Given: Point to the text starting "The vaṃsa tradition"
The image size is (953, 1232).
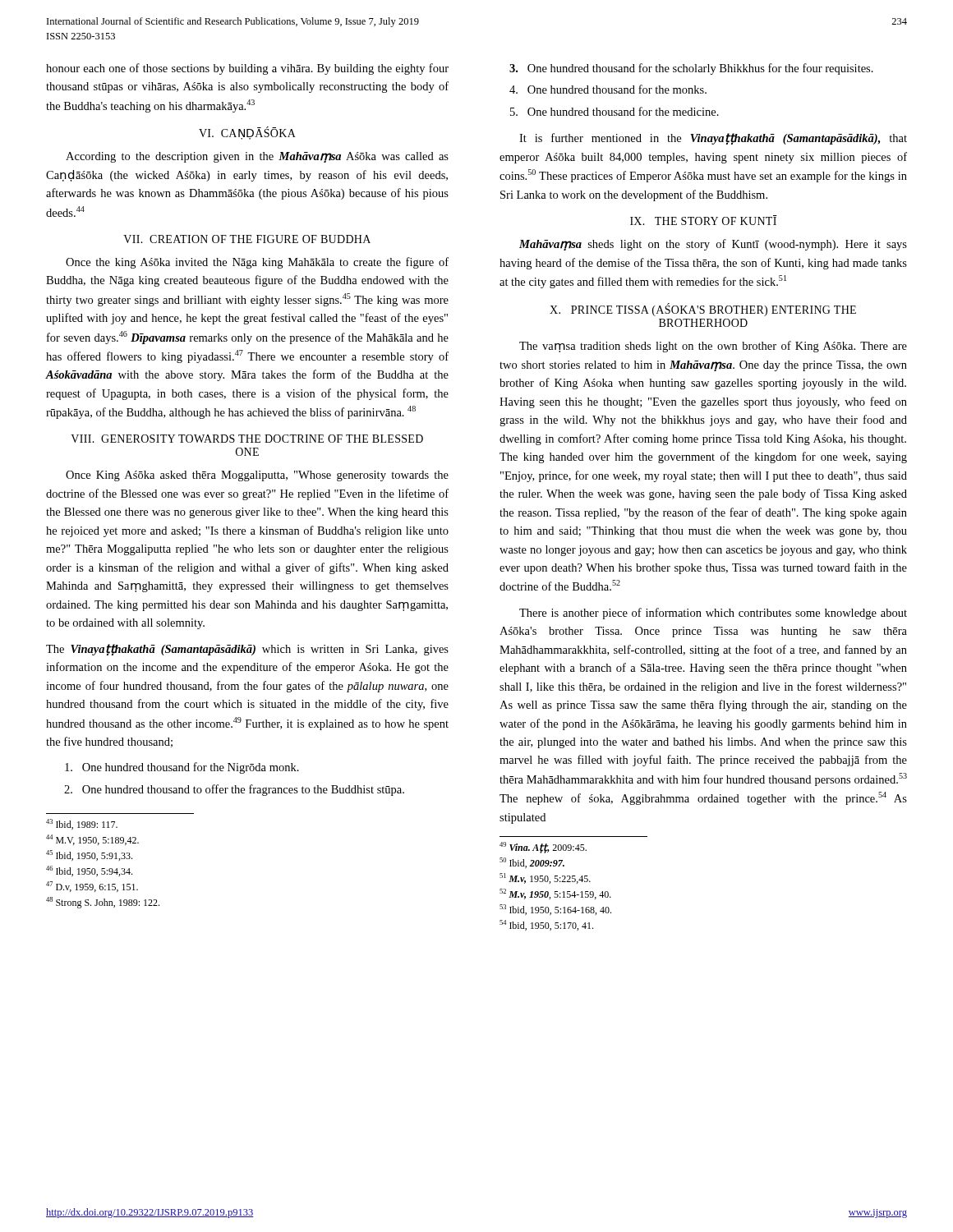Looking at the screenshot, I should tap(703, 466).
